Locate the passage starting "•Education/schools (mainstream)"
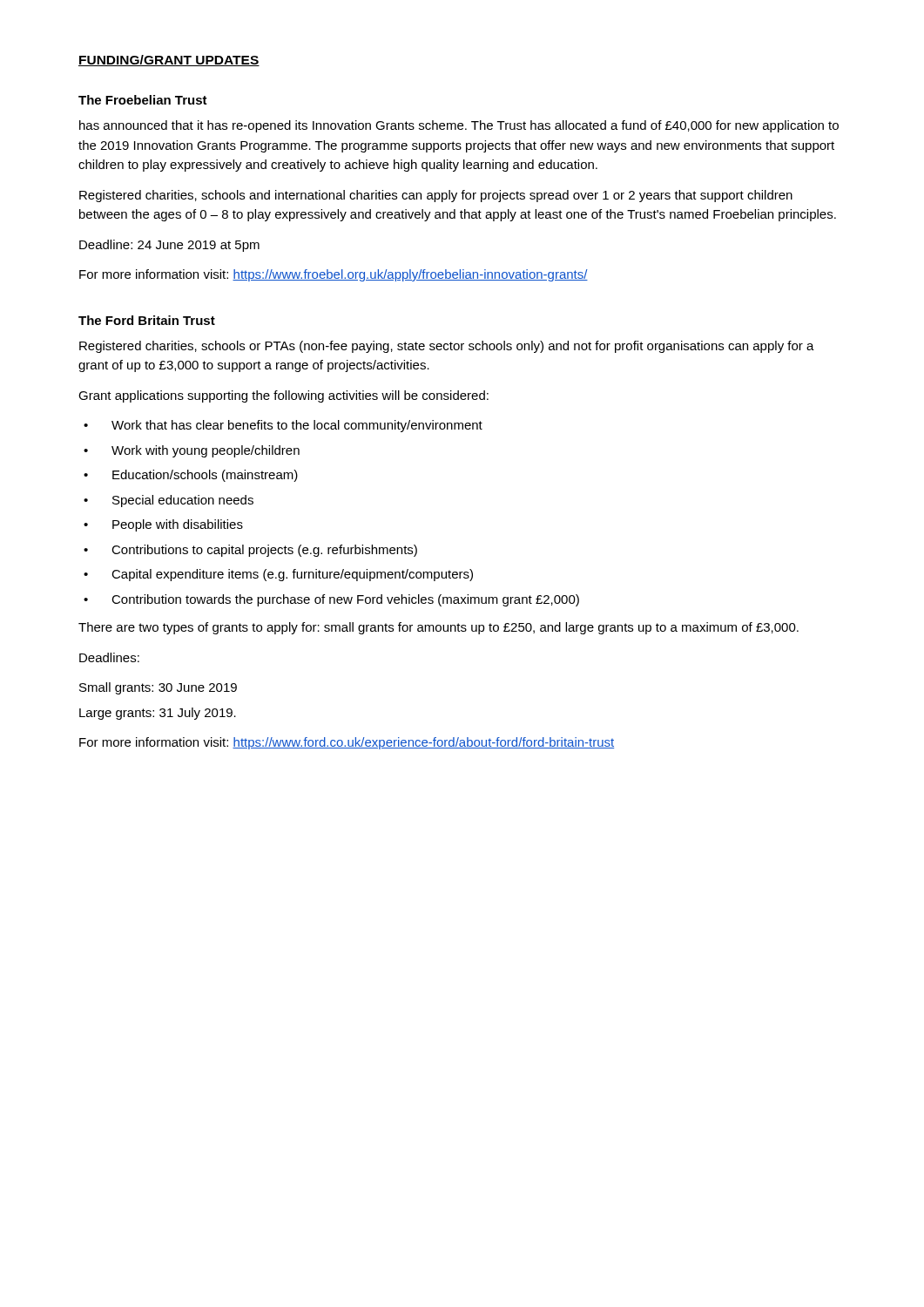The image size is (924, 1307). click(188, 475)
